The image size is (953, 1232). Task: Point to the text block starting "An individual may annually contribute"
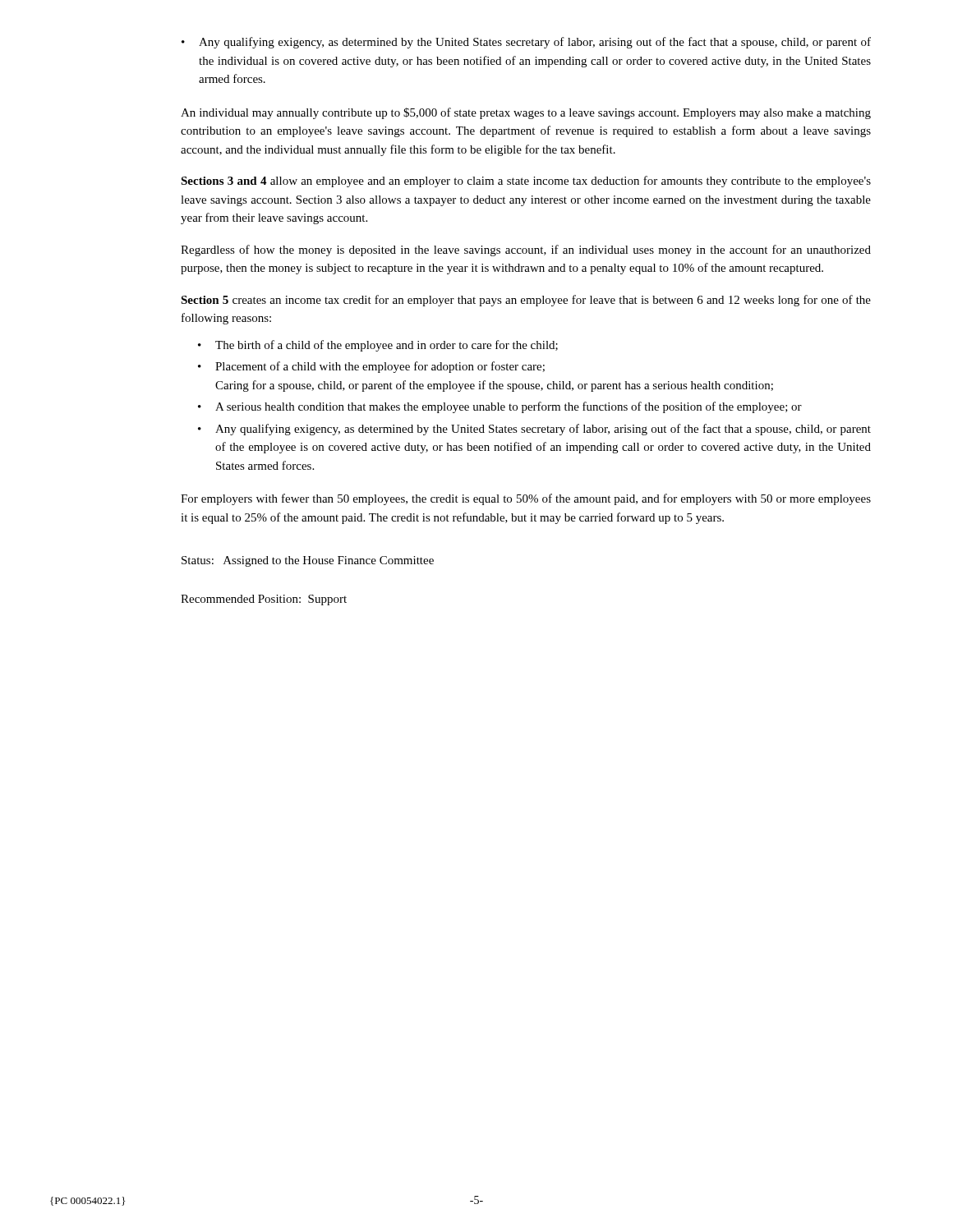click(x=526, y=131)
